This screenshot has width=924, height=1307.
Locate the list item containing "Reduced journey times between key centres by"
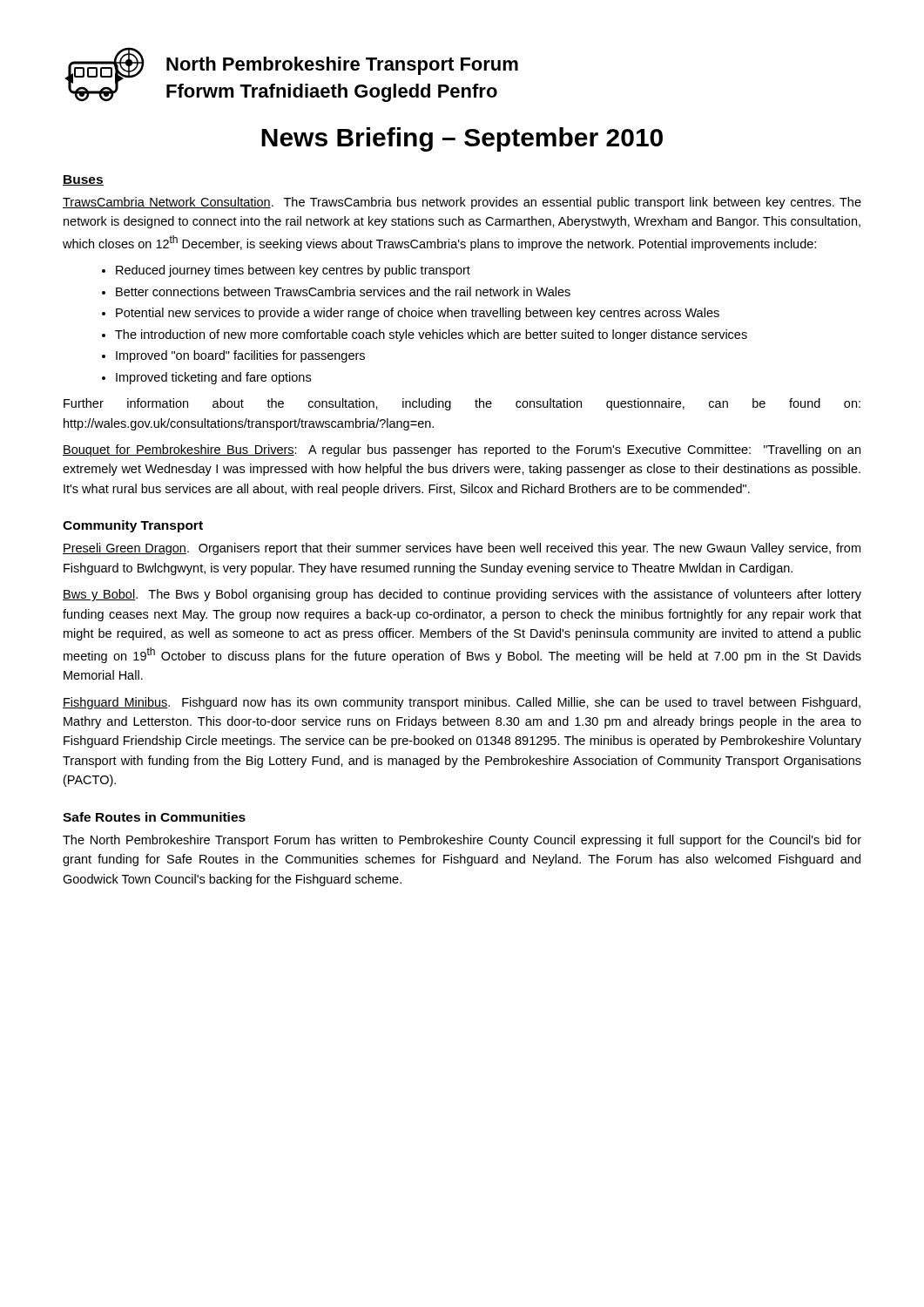coord(293,270)
